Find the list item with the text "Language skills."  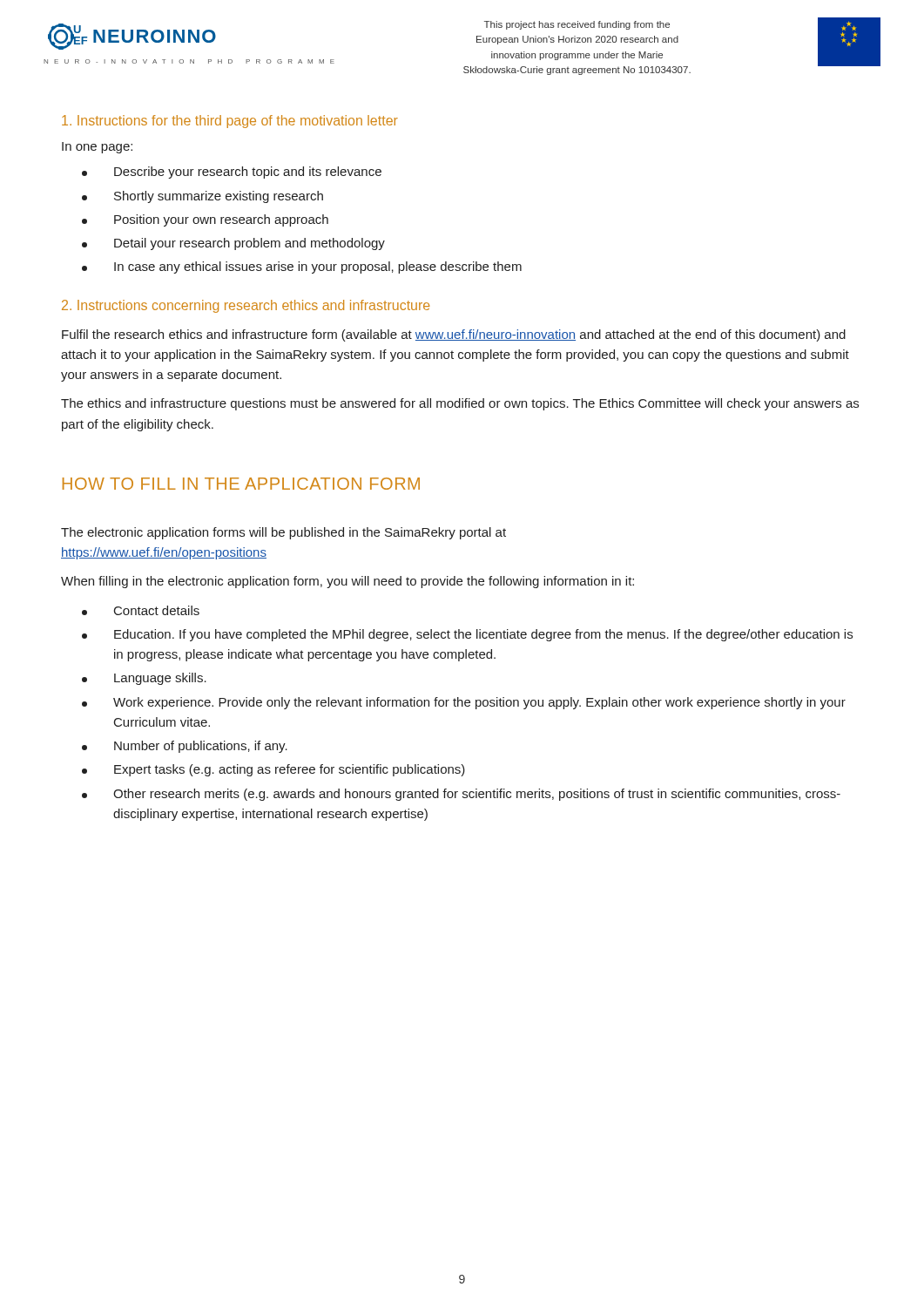(144, 679)
